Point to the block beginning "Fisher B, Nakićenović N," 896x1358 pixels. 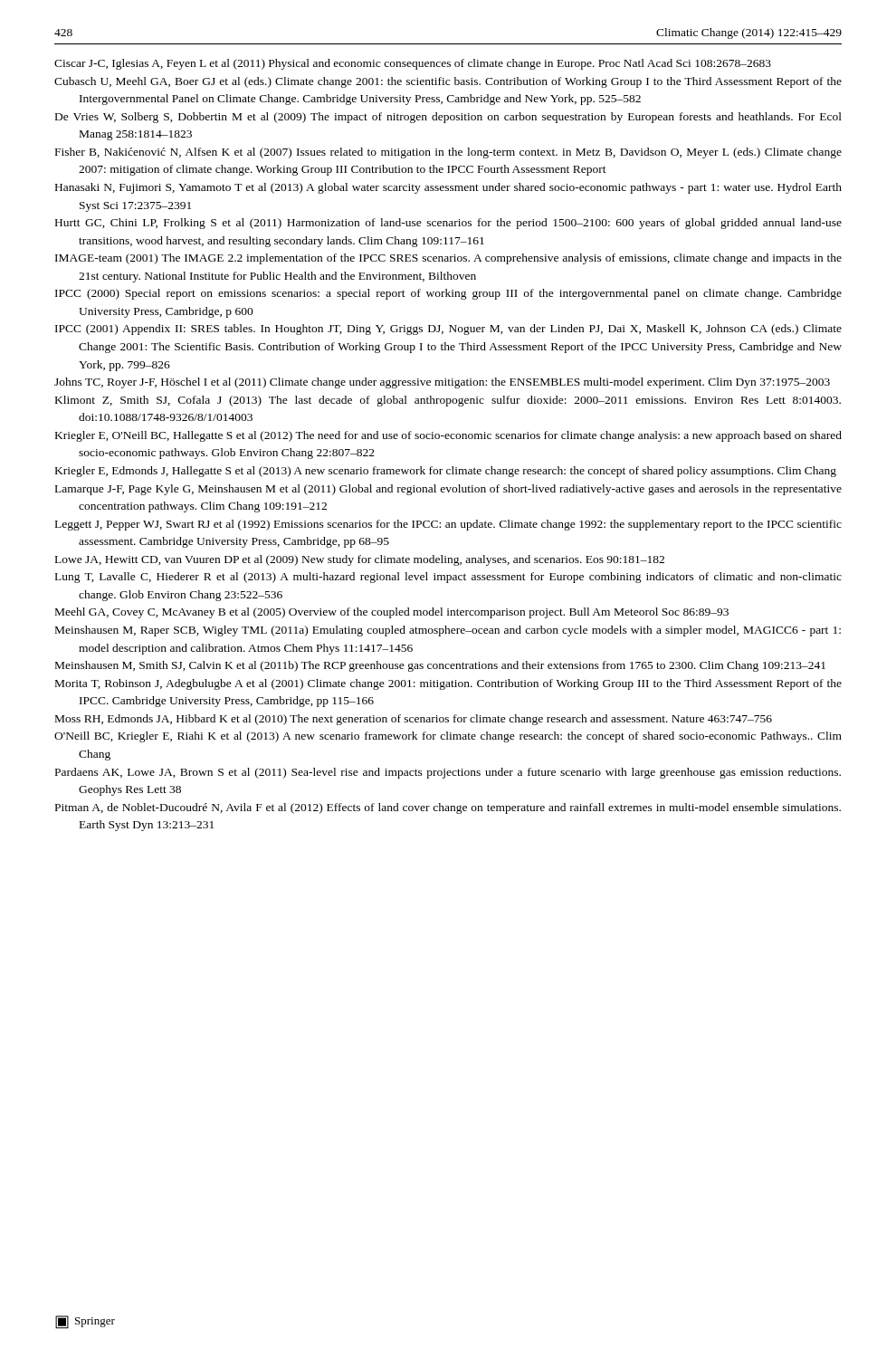(448, 160)
